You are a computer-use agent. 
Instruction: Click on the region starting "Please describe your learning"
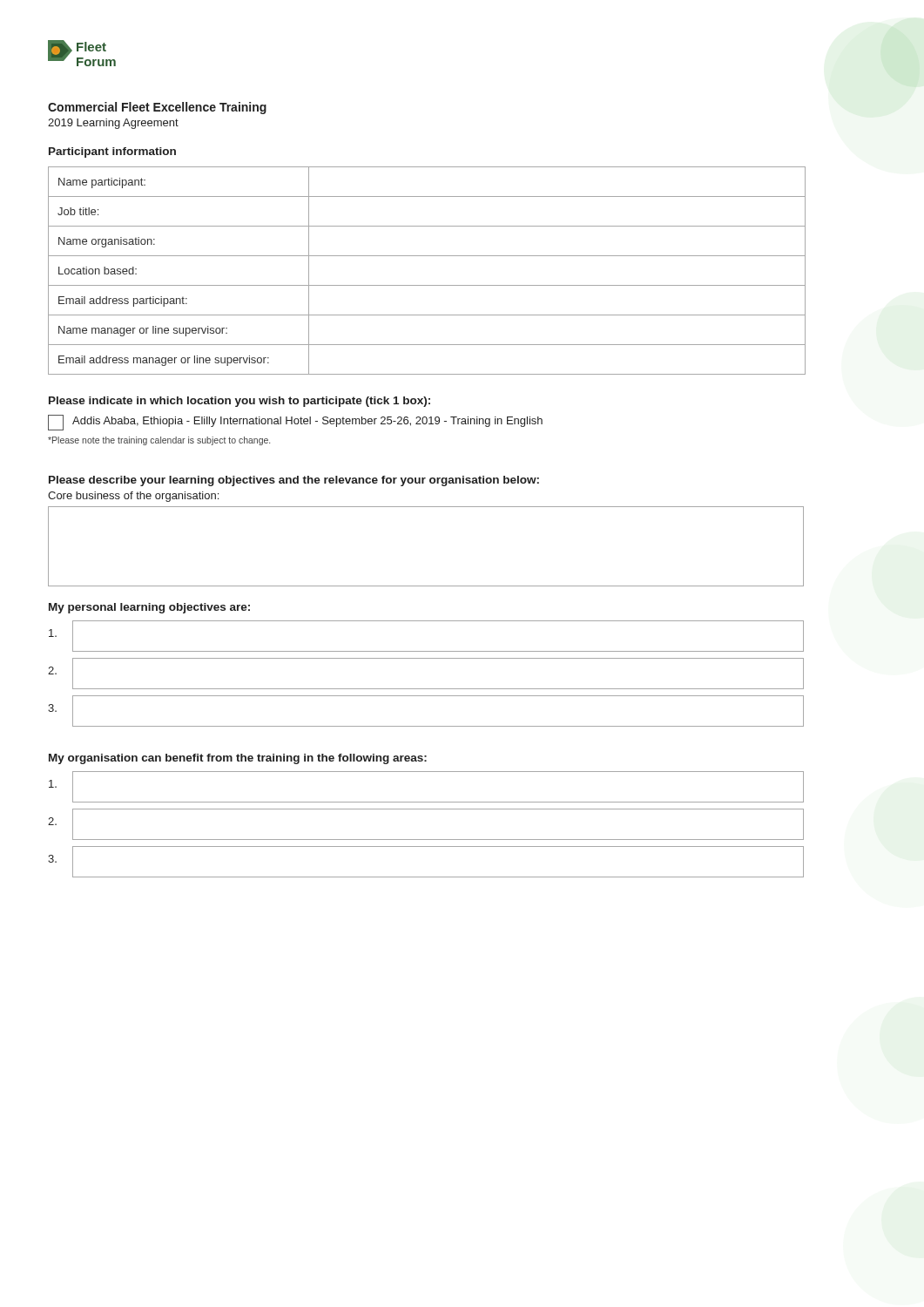(x=294, y=480)
